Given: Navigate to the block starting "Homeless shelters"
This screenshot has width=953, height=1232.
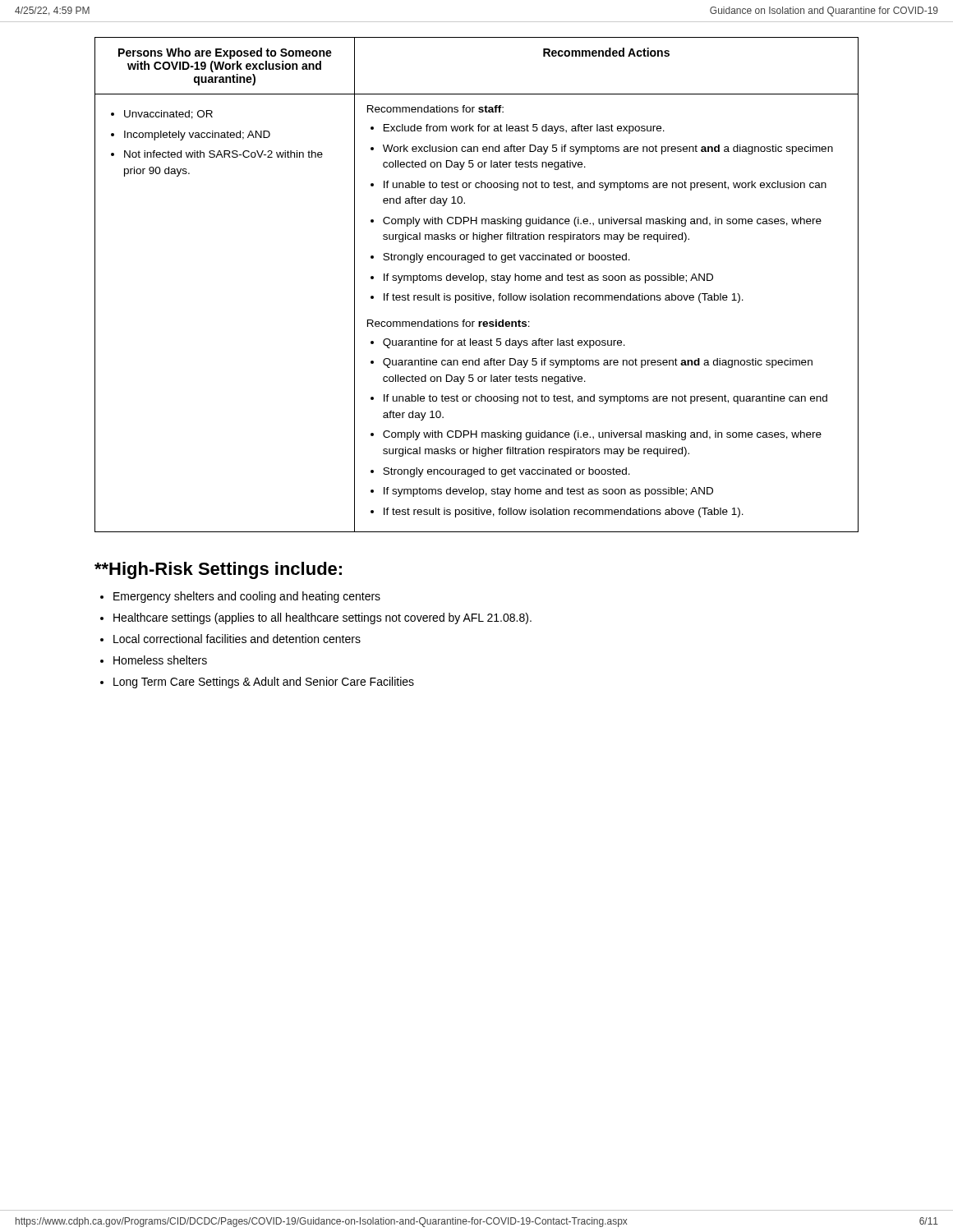Looking at the screenshot, I should pos(160,661).
